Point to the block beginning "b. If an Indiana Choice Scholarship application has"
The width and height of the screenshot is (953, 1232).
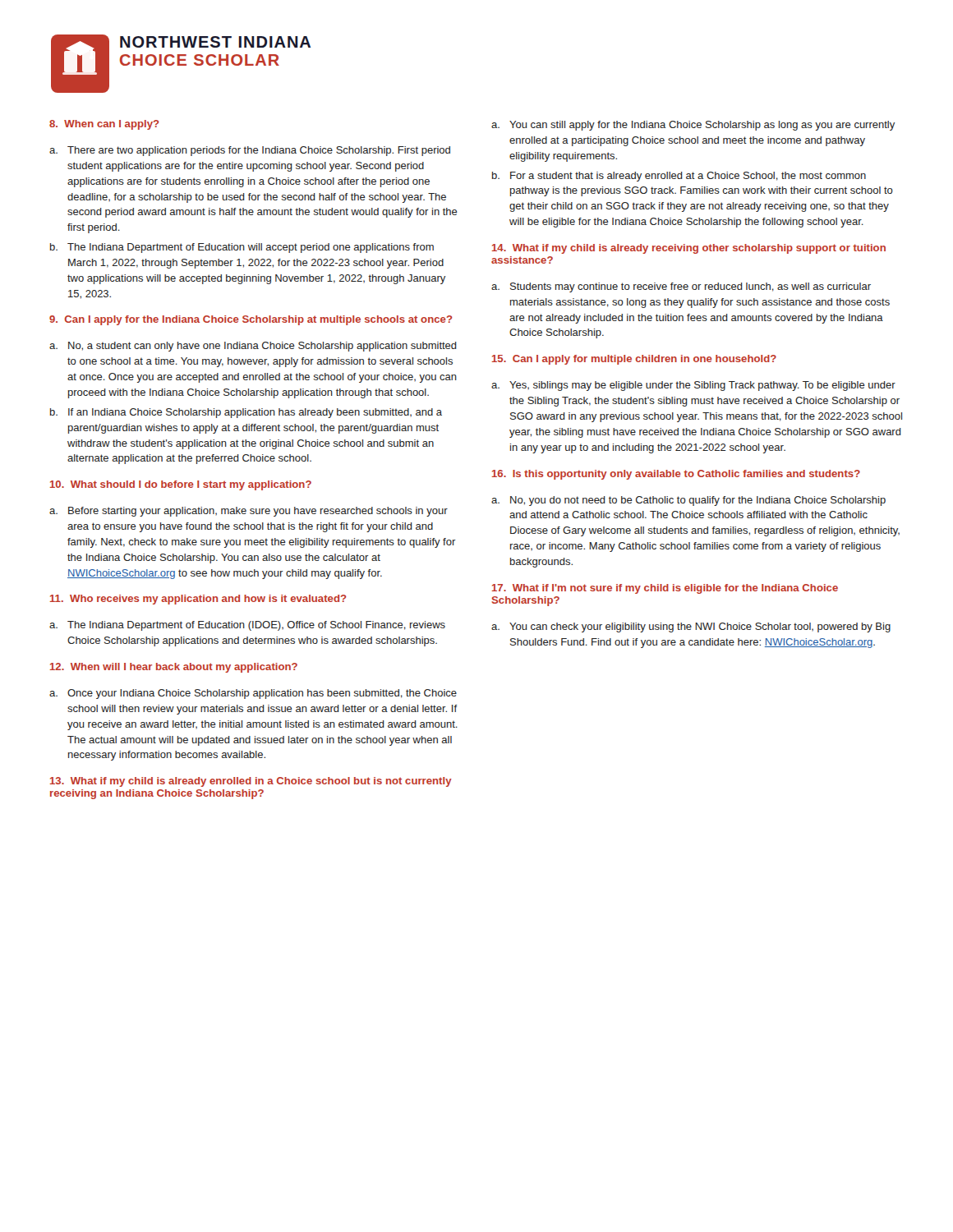pyautogui.click(x=255, y=436)
